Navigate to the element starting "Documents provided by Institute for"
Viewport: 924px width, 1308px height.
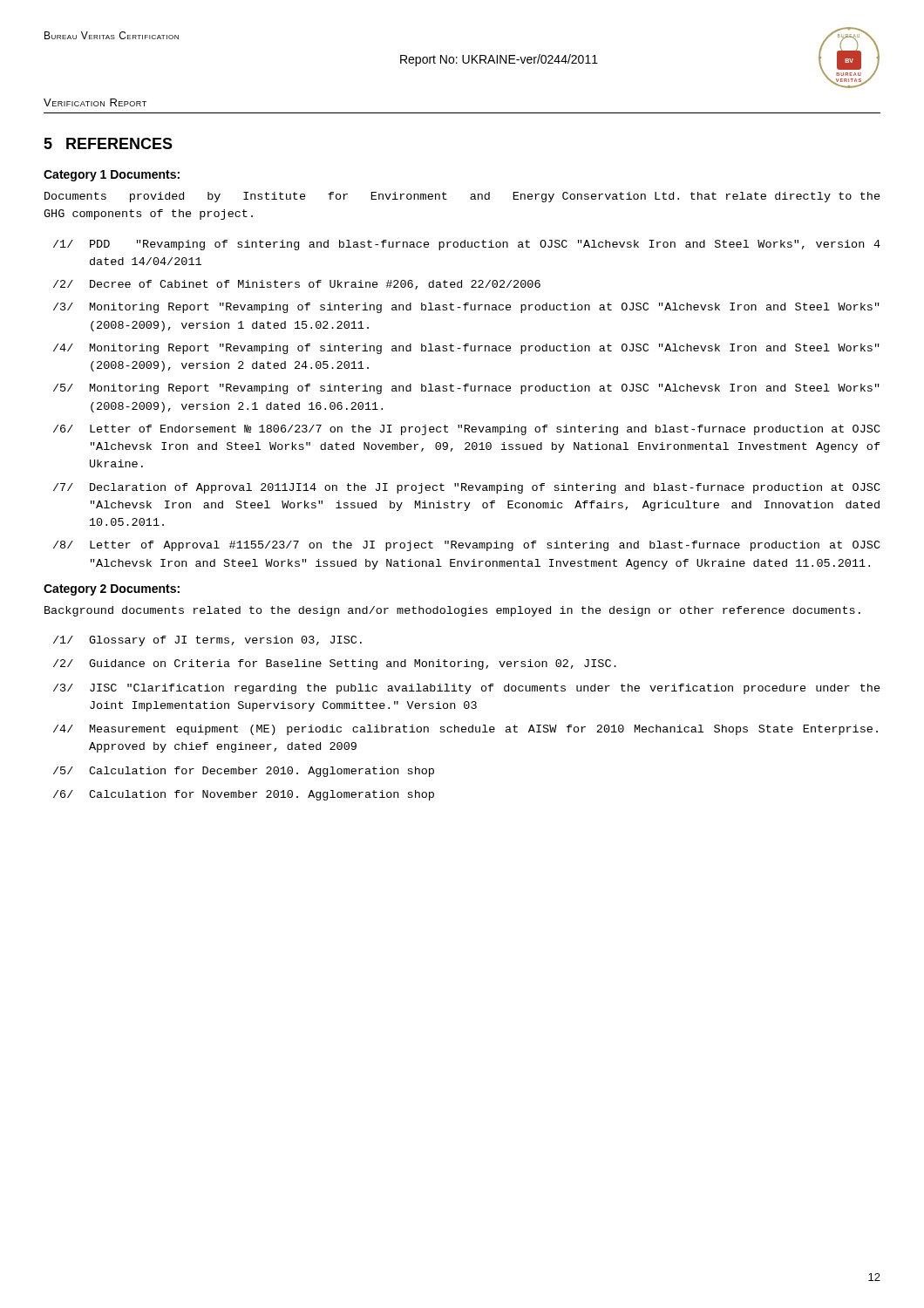pyautogui.click(x=462, y=205)
